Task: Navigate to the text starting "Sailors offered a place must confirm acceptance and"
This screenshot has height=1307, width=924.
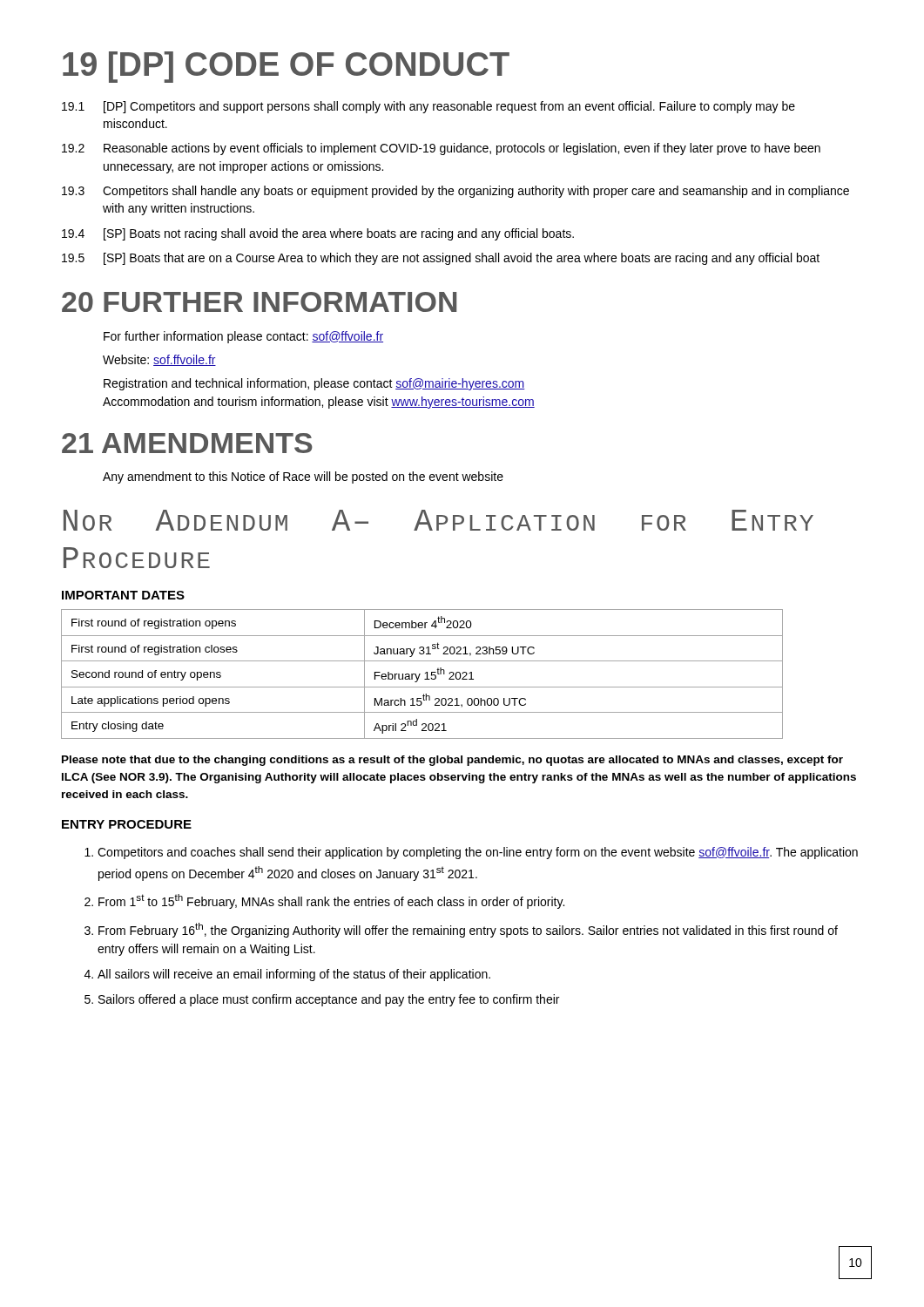Action: tap(471, 999)
